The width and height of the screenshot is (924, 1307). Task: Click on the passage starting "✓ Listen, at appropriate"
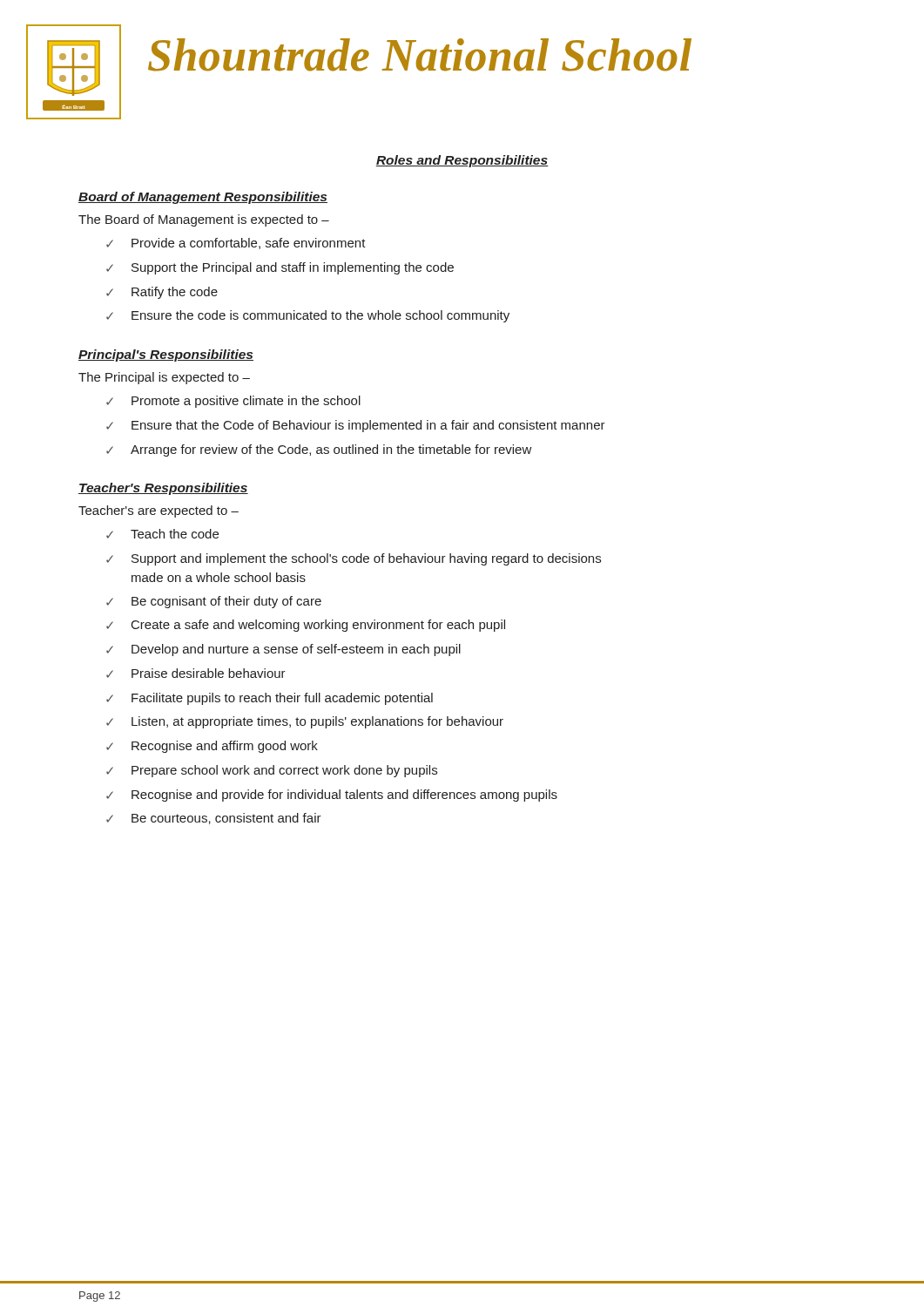(x=475, y=722)
